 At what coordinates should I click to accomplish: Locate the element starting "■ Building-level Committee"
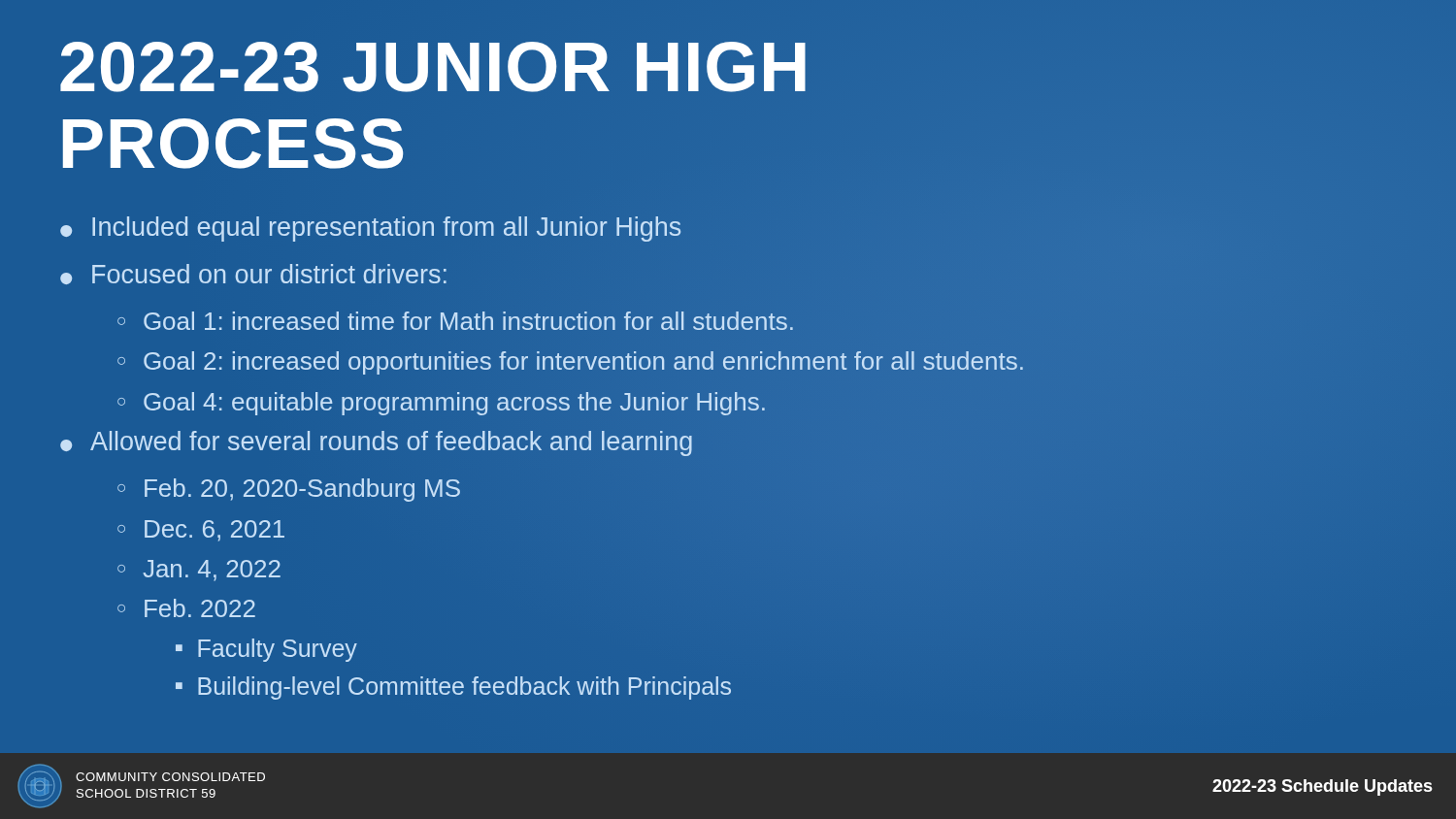point(453,686)
